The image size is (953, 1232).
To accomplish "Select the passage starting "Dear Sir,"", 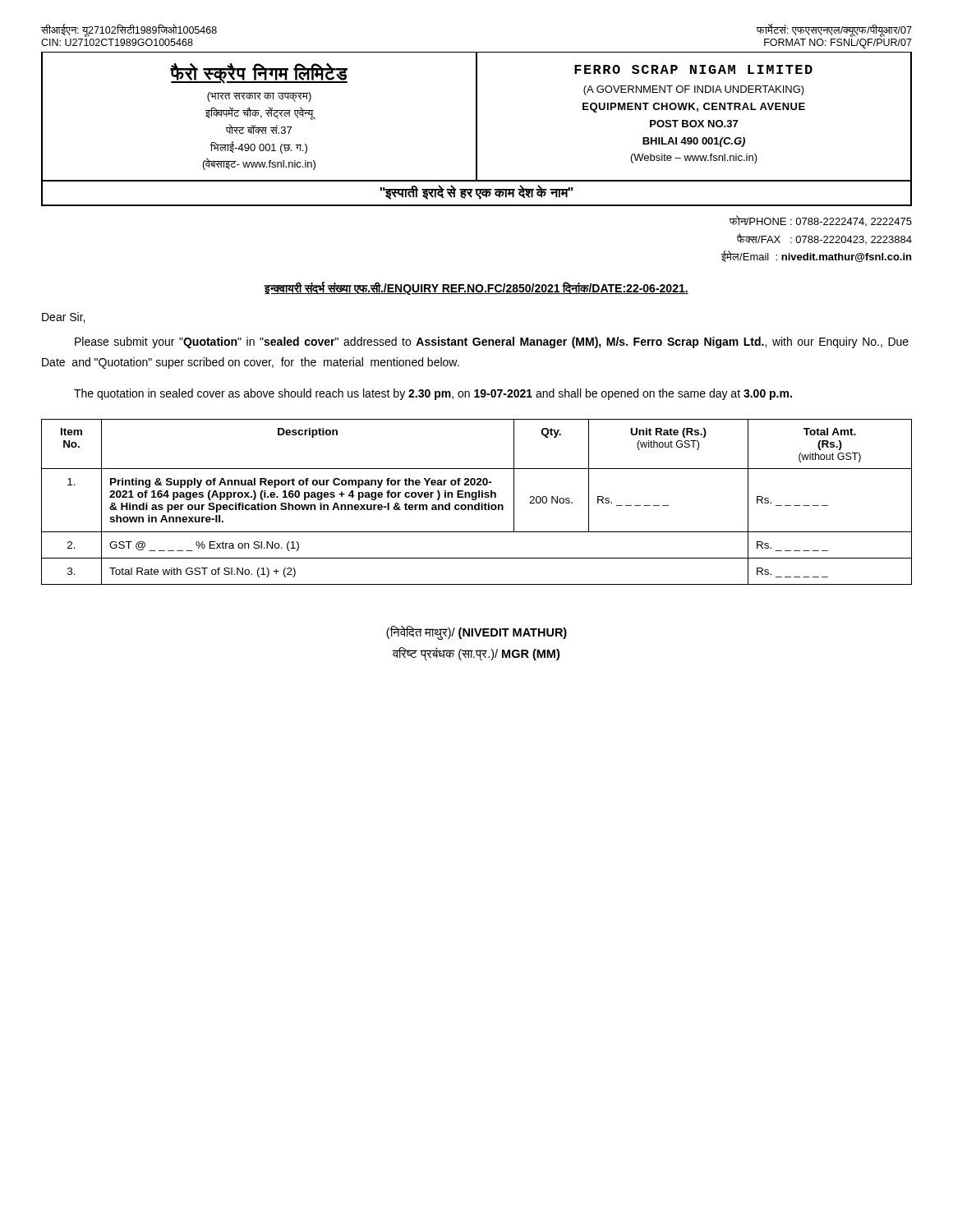I will [x=63, y=317].
